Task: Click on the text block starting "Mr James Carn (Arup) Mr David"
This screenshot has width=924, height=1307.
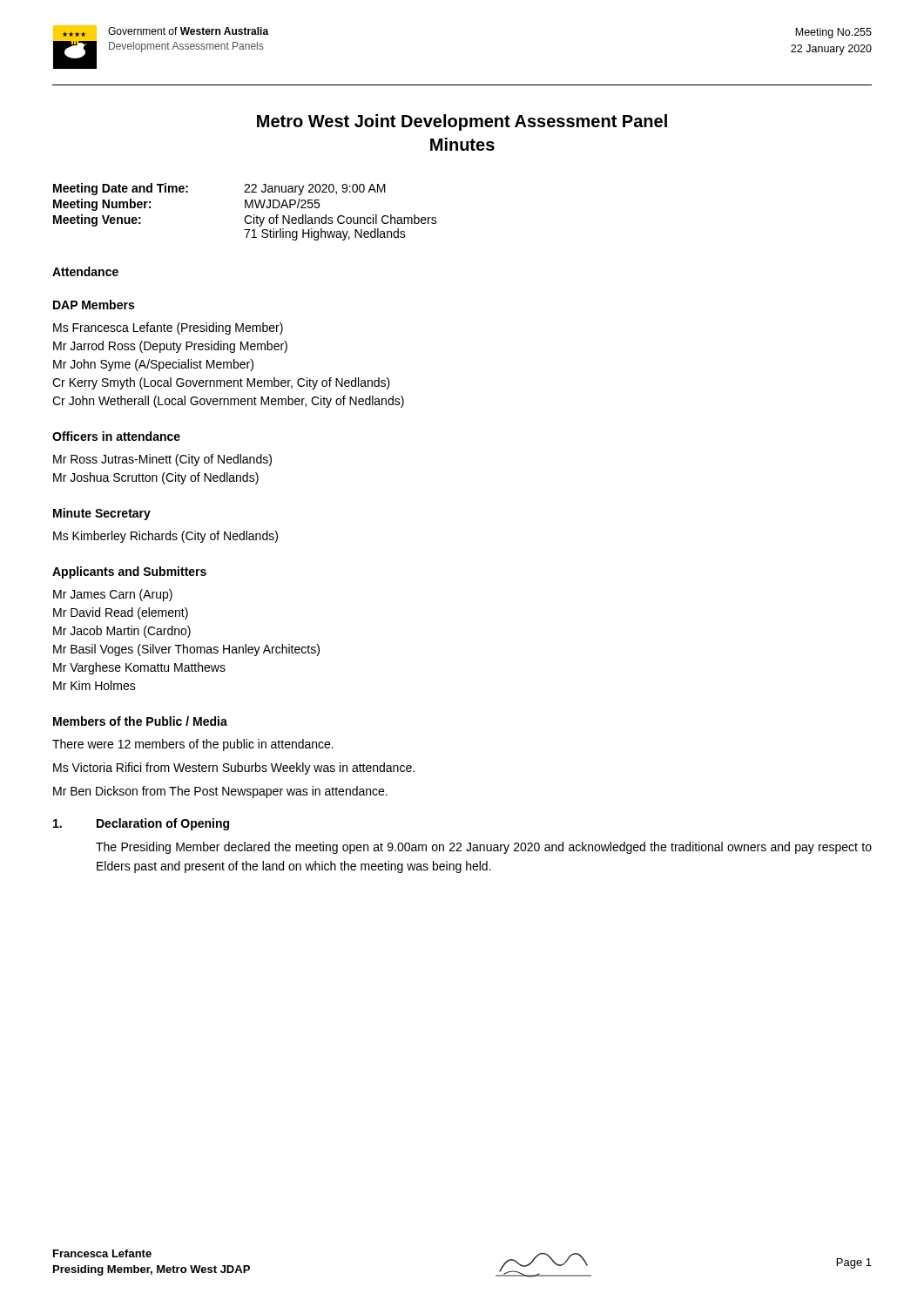Action: click(186, 640)
